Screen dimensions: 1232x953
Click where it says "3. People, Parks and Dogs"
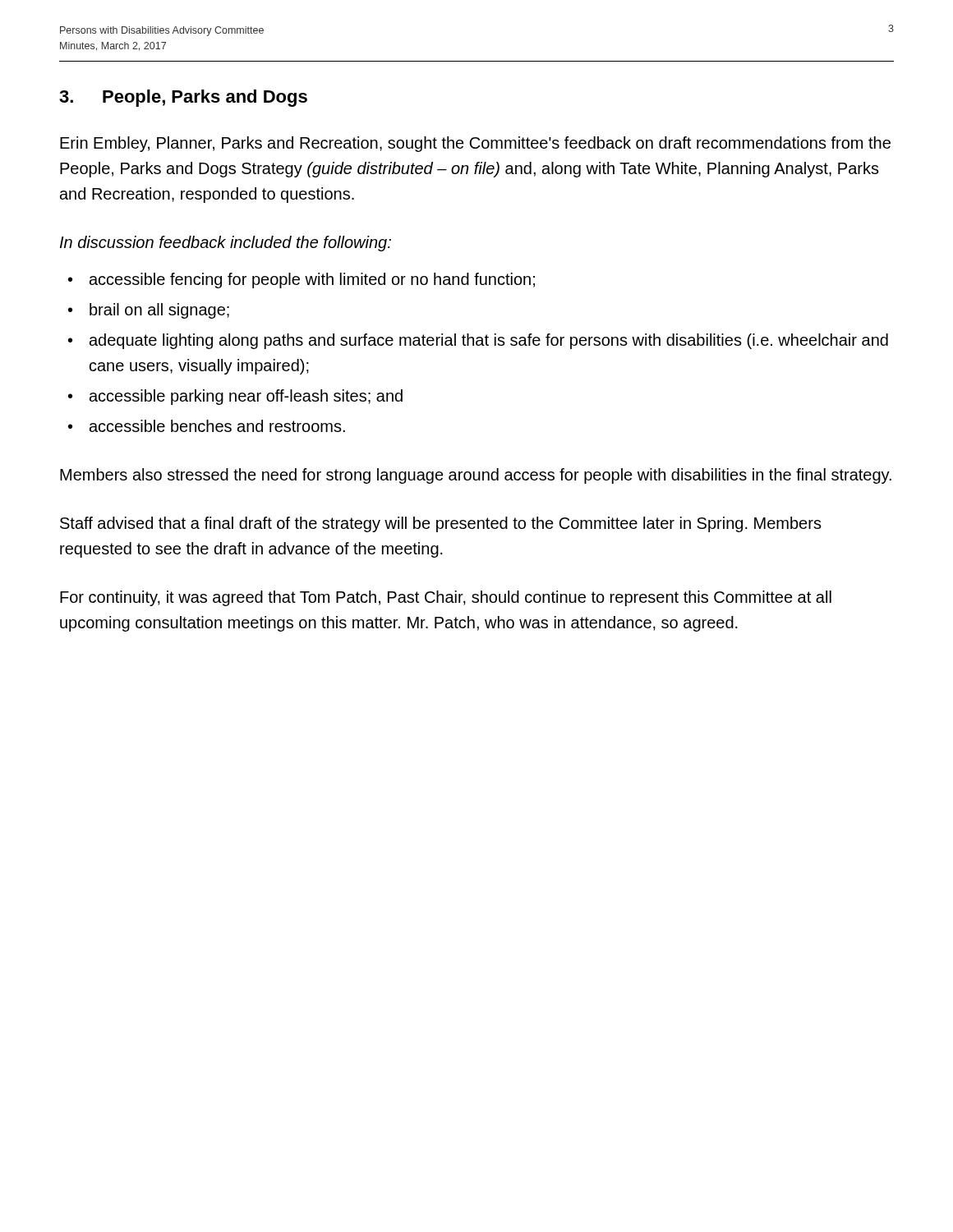pos(184,97)
